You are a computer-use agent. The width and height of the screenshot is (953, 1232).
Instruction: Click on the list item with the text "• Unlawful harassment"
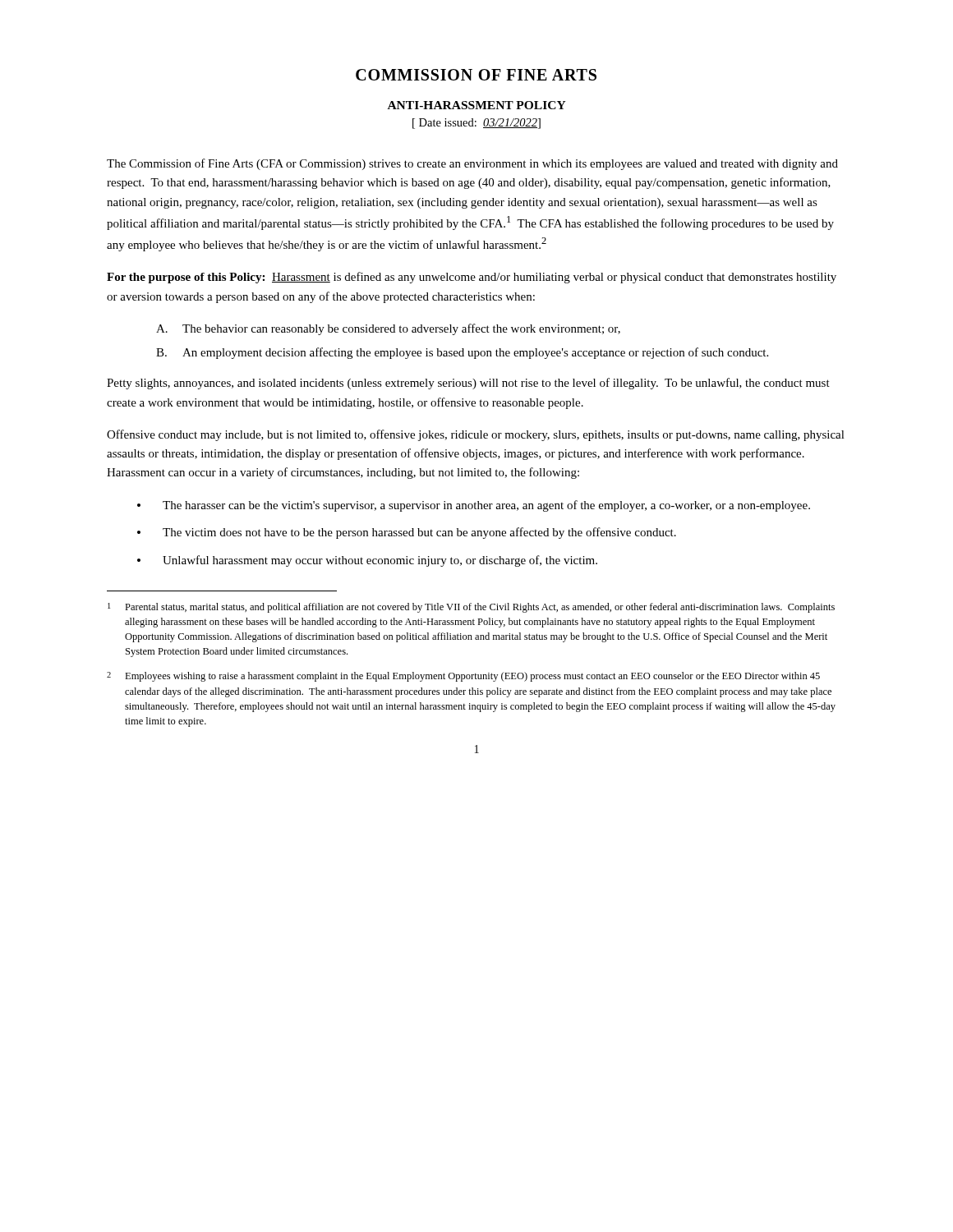point(476,561)
